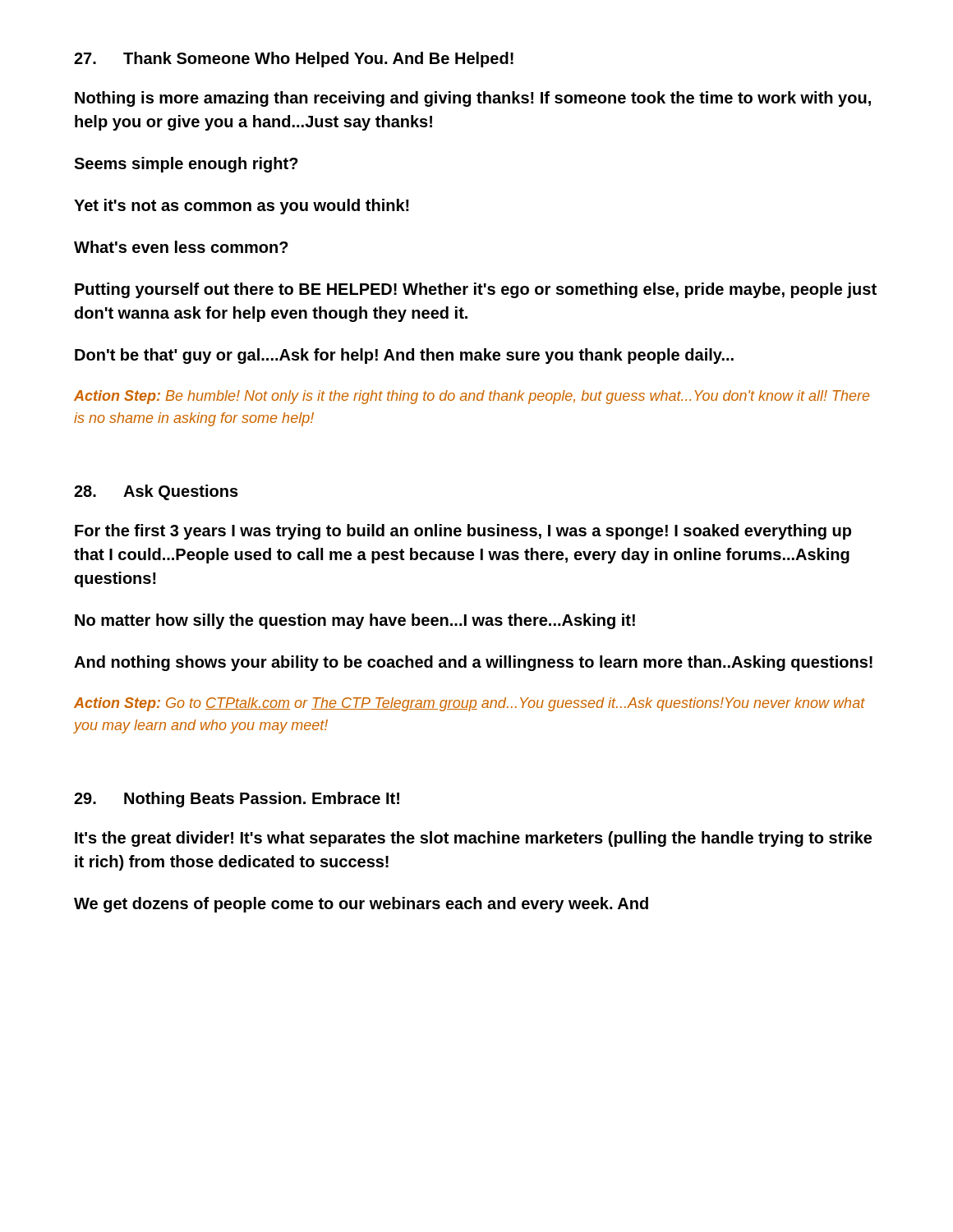Point to the passage starting "Putting yourself out there to BE"

point(475,301)
